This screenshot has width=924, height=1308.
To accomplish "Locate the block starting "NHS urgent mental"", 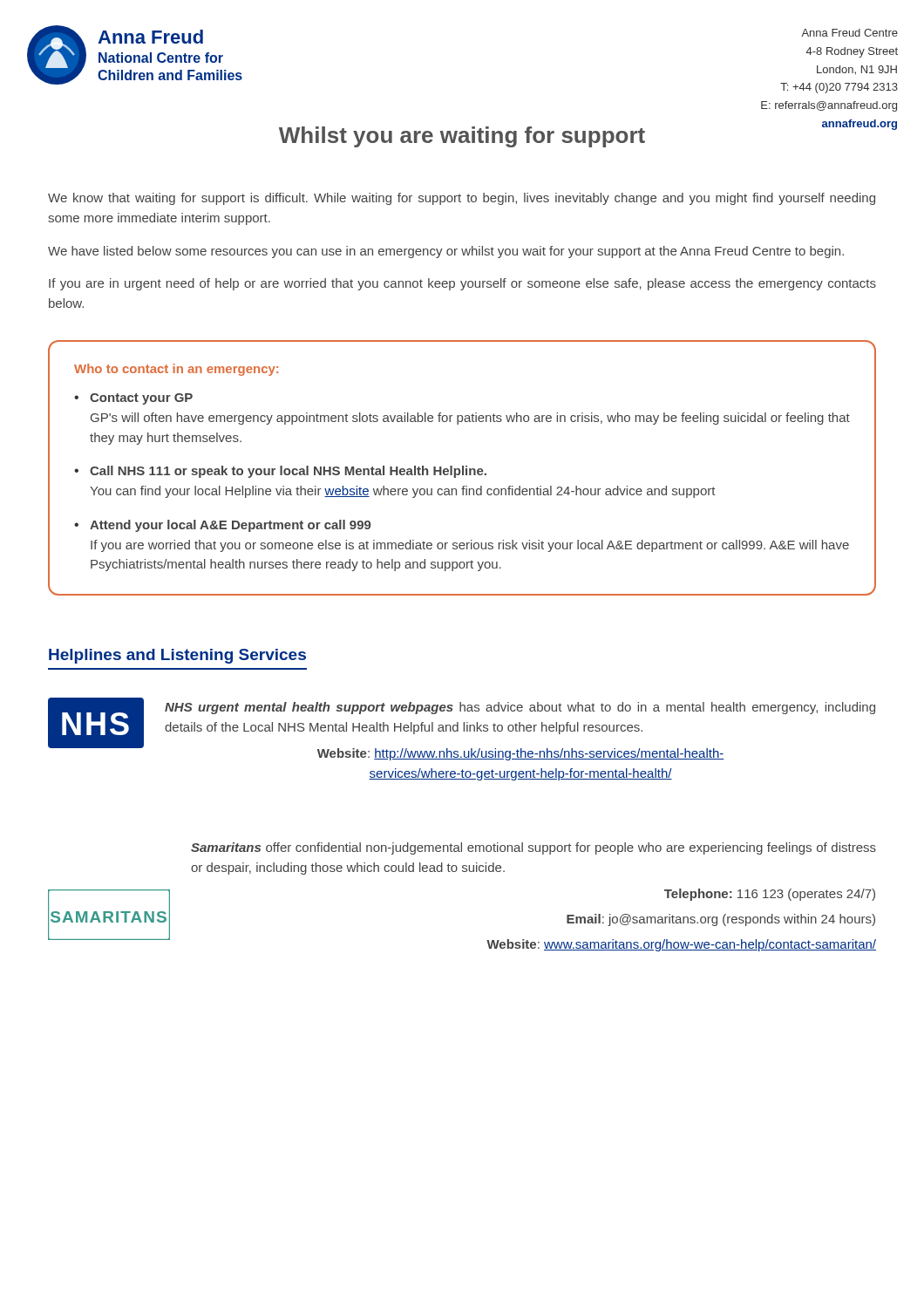I will click(x=520, y=741).
